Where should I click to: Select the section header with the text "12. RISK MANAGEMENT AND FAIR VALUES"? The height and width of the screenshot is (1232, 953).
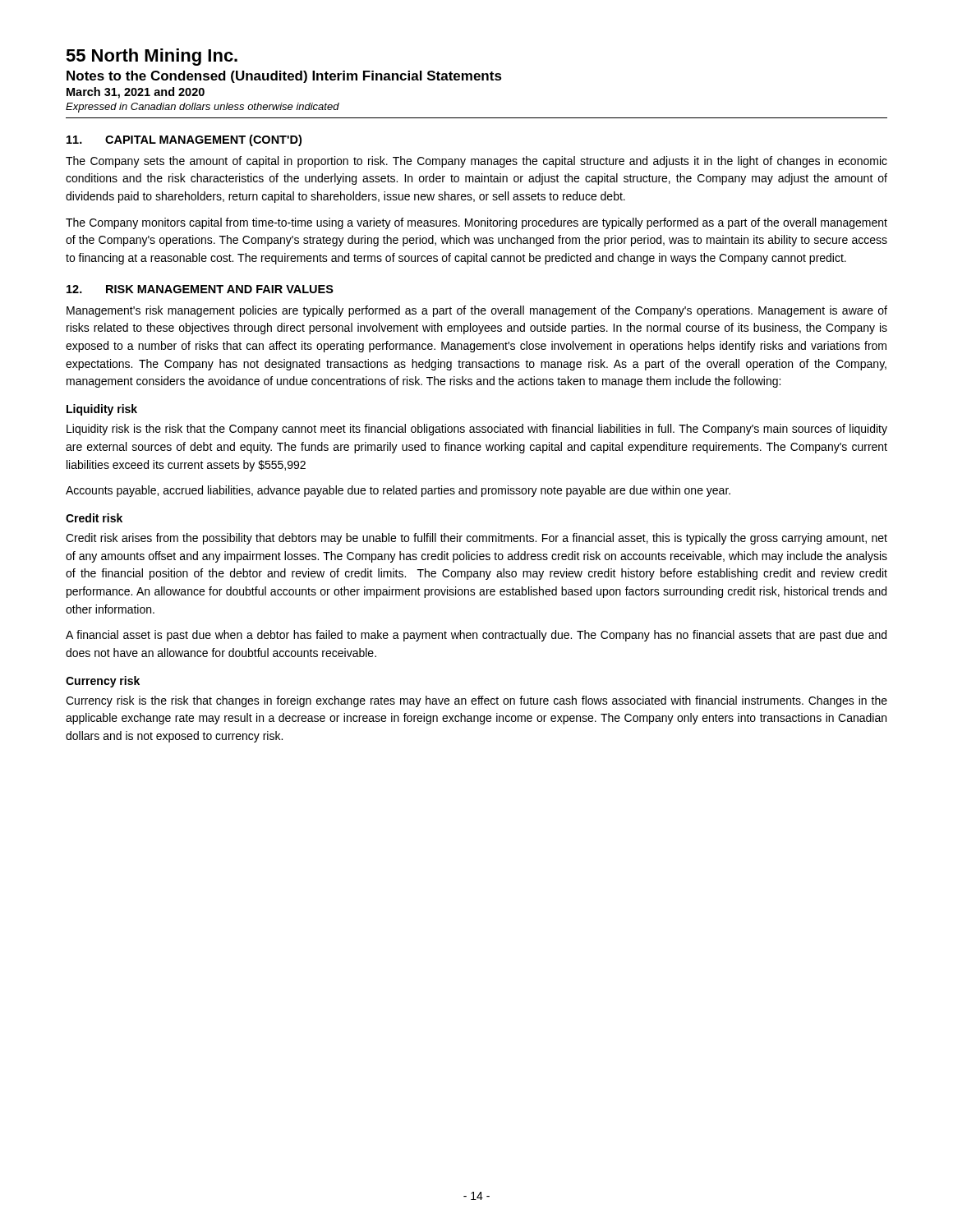(x=200, y=289)
